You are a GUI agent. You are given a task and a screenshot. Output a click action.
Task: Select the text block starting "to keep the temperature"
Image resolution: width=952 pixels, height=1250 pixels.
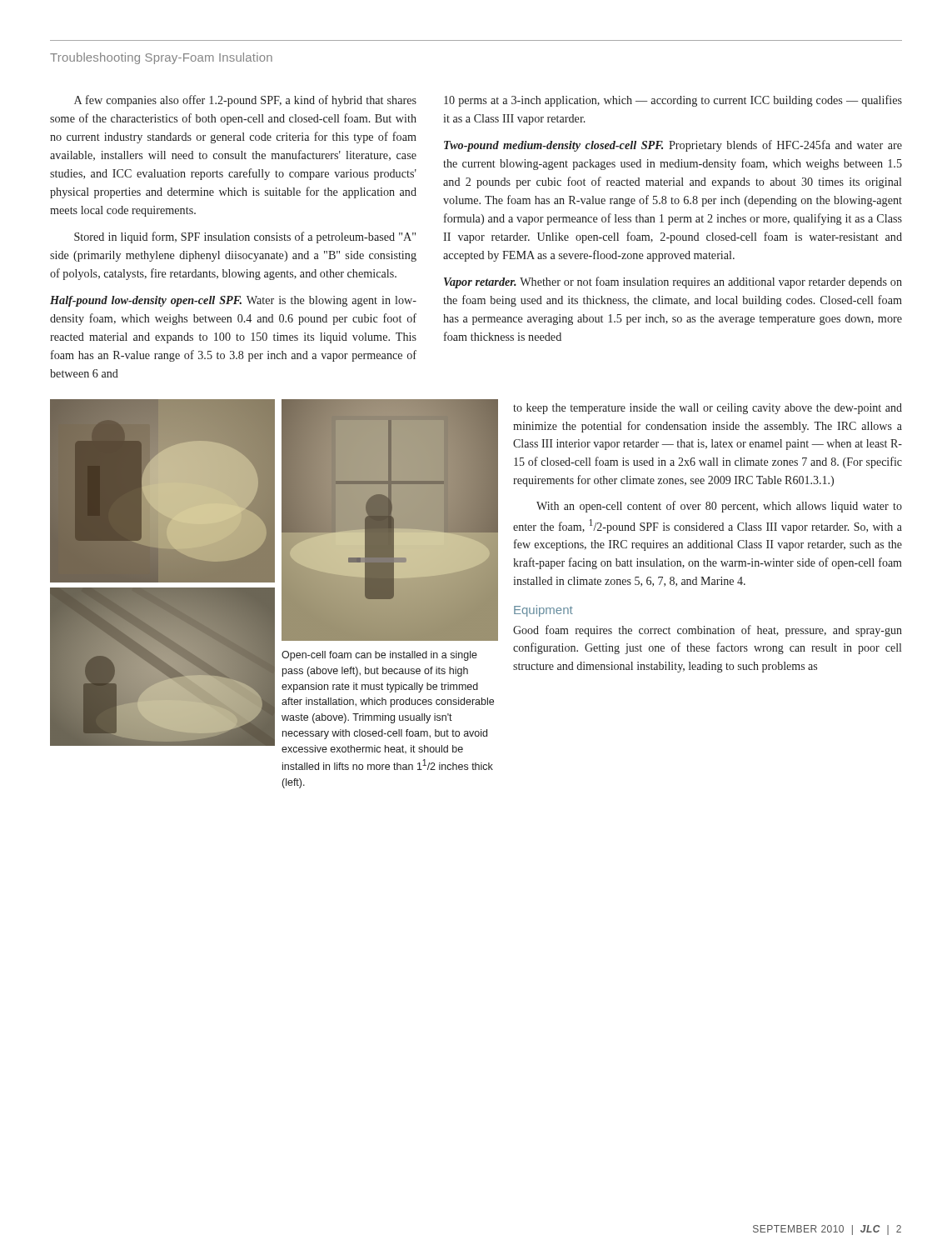coord(708,495)
